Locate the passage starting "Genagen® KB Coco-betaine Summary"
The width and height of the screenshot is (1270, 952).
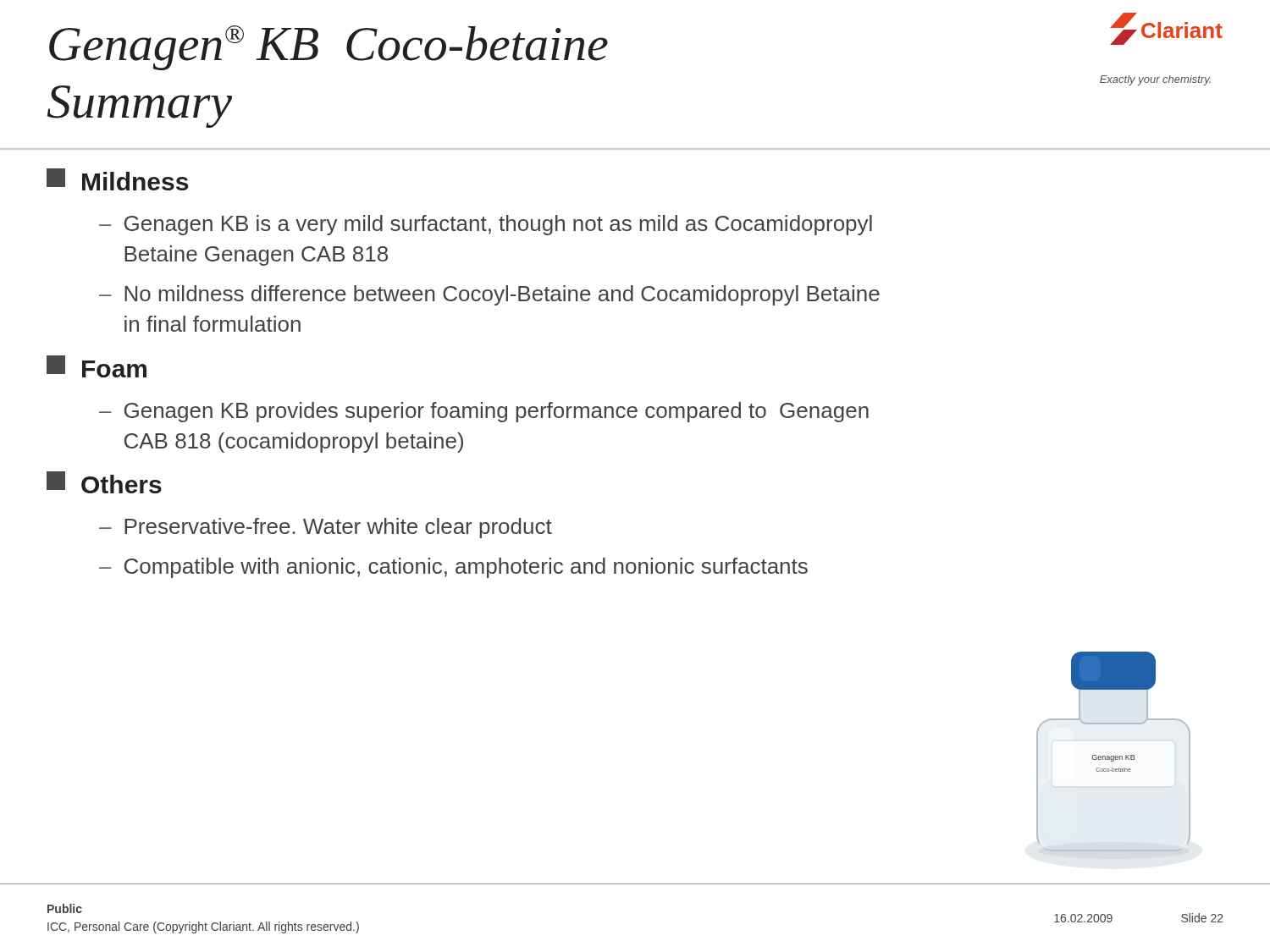click(x=512, y=73)
